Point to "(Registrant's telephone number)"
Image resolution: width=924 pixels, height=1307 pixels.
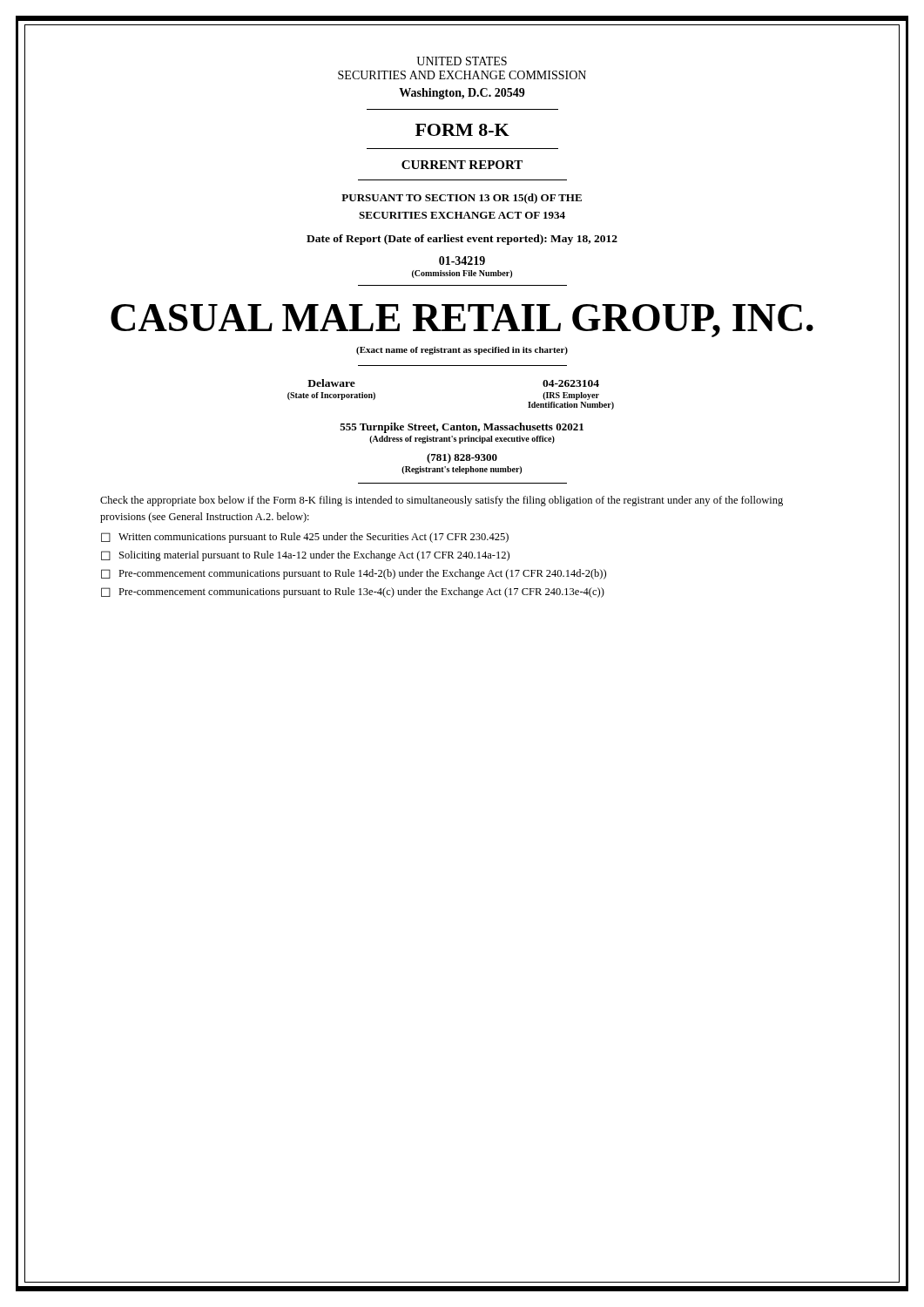pos(462,469)
